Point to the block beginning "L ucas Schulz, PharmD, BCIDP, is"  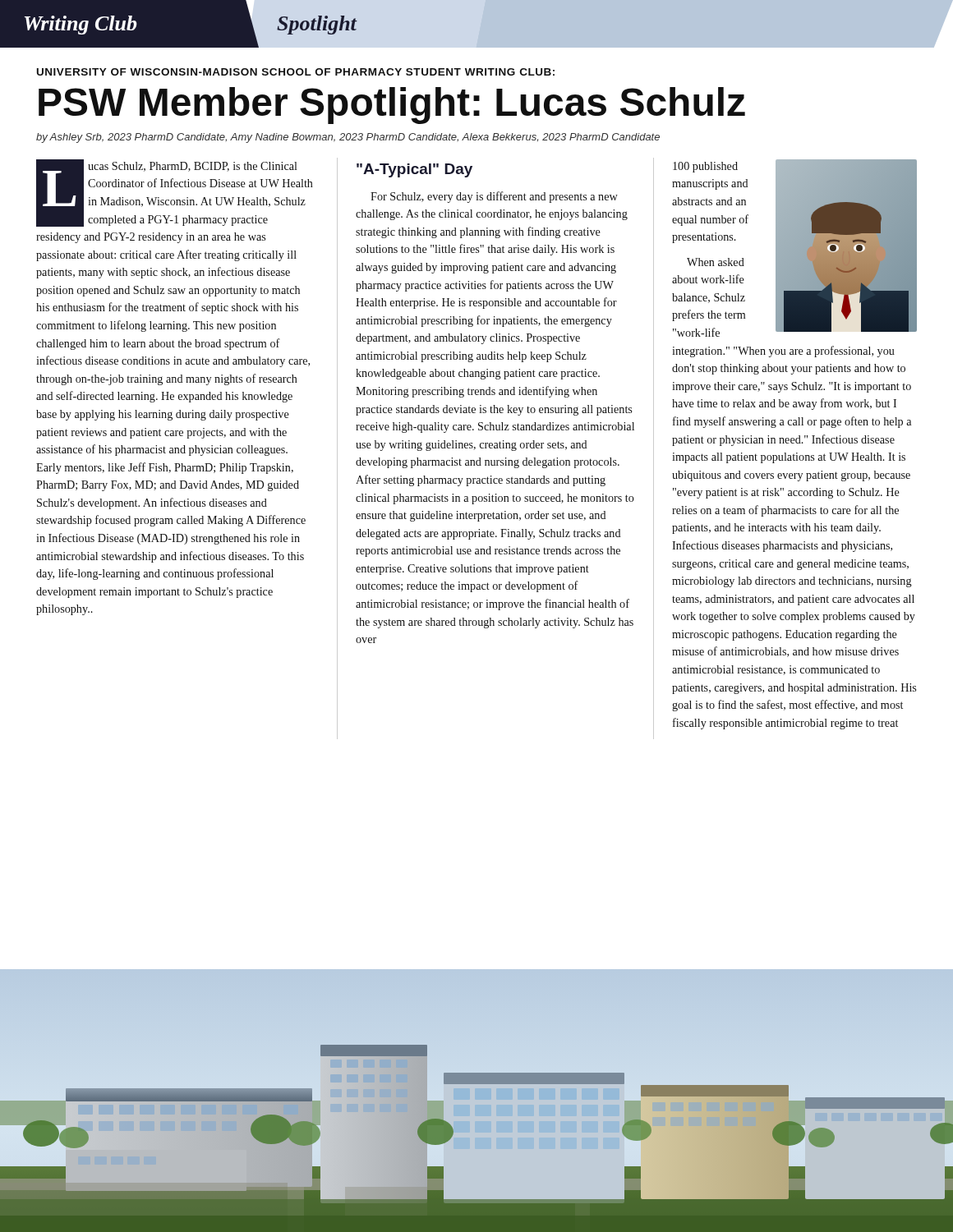(176, 386)
